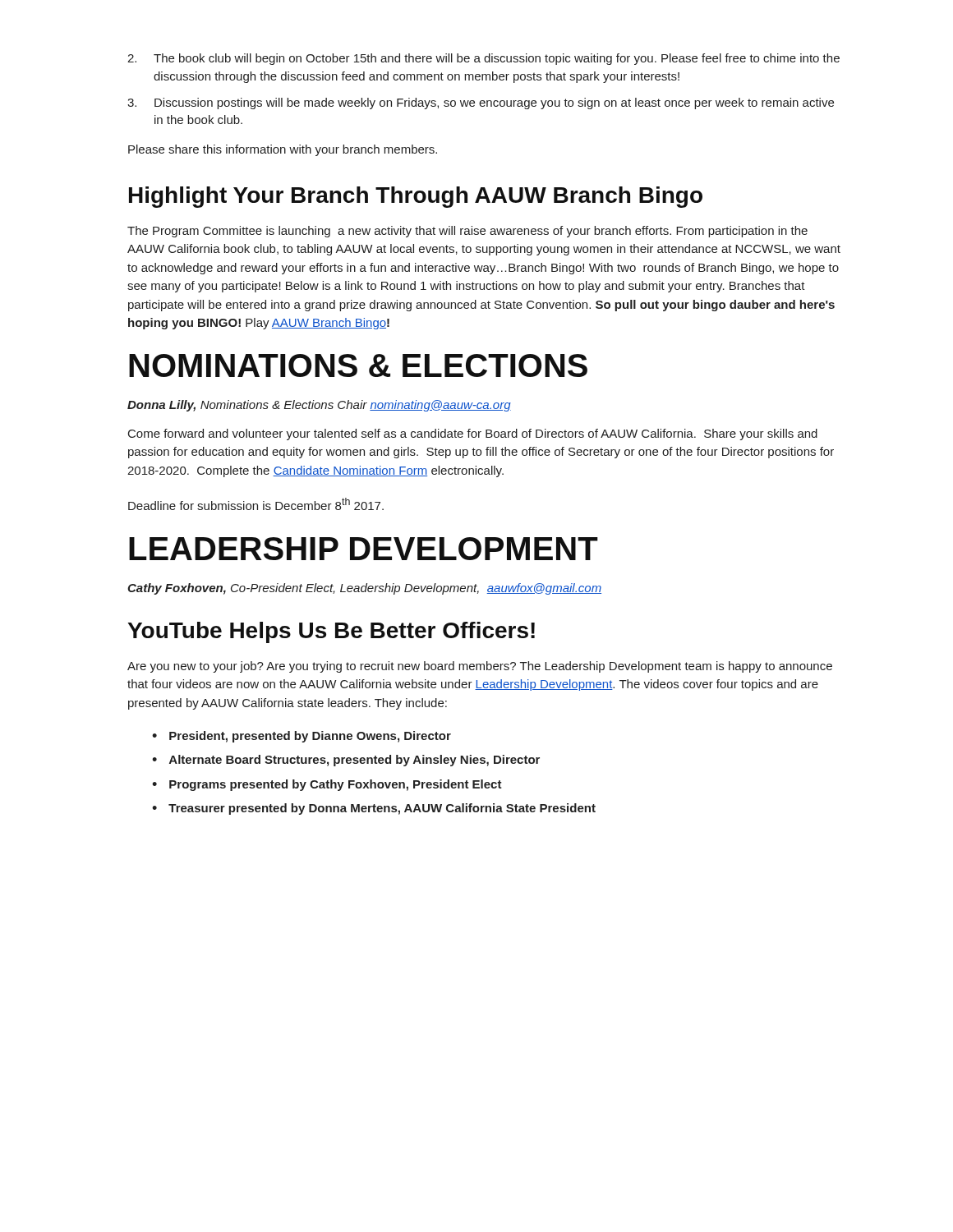Click on the text block containing "Come forward and"
The image size is (953, 1232).
[481, 451]
